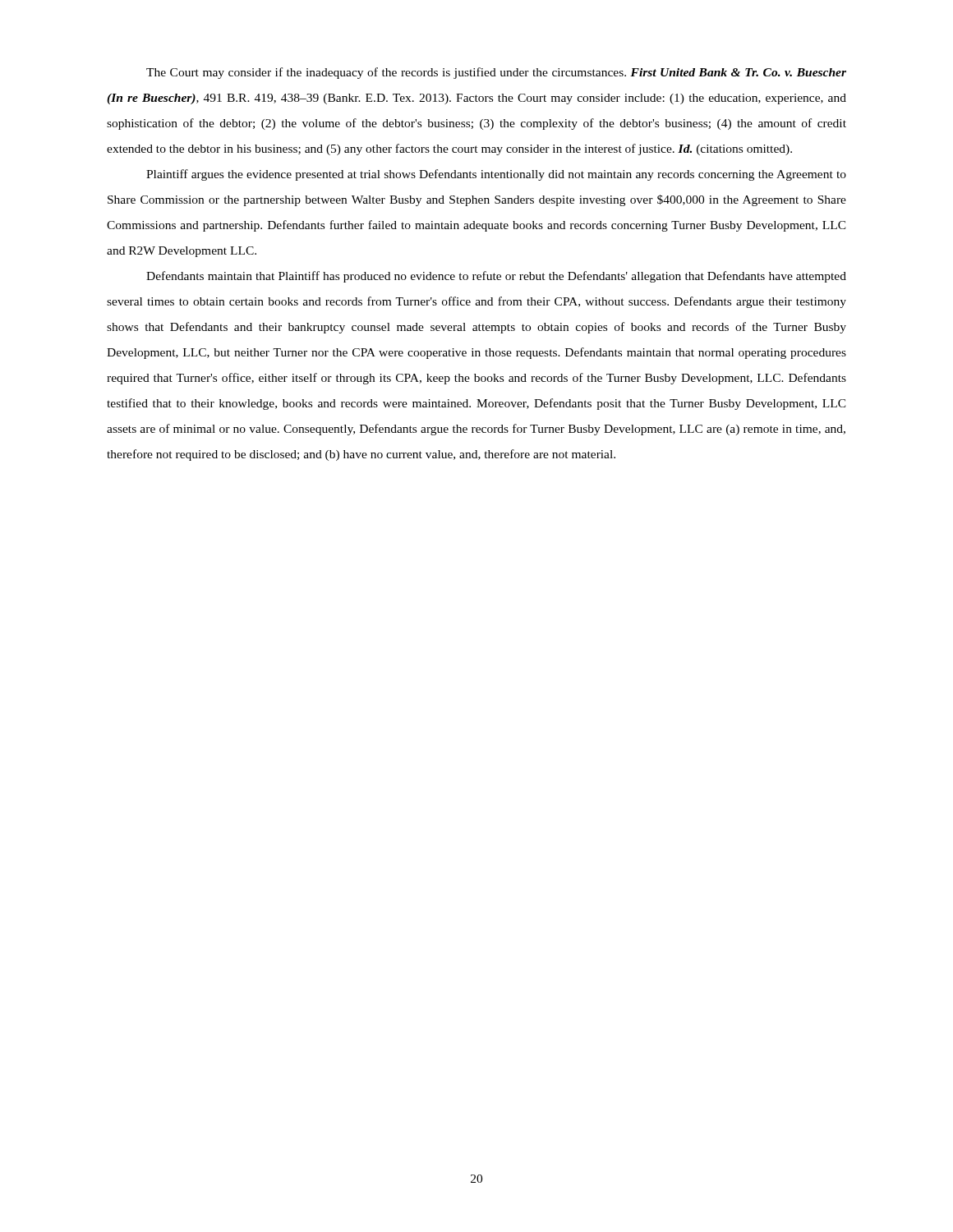953x1232 pixels.
Task: Point to the block starting "Plaintiff argues the evidence"
Action: point(476,212)
